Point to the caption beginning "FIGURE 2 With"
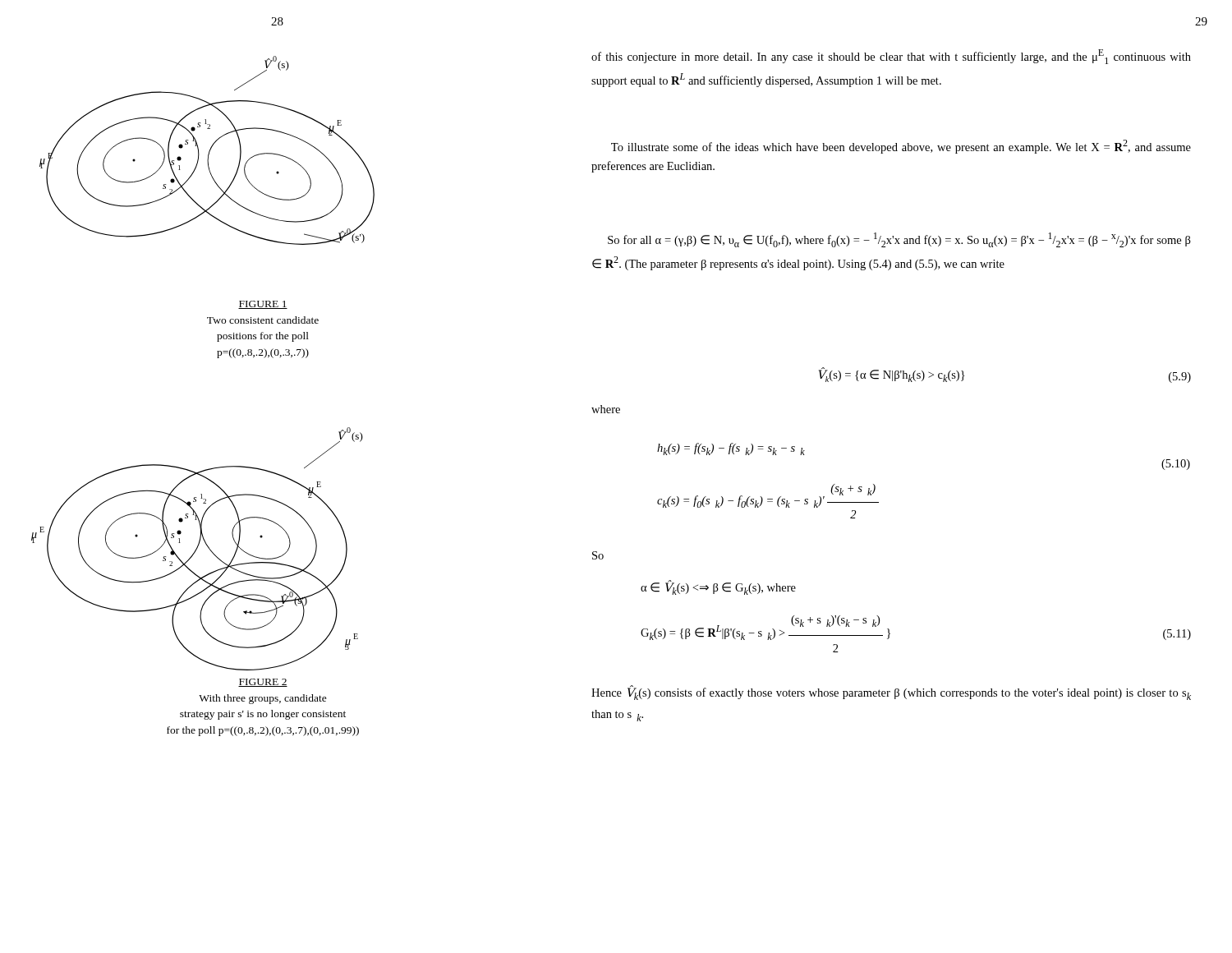This screenshot has width=1232, height=953. pyautogui.click(x=263, y=706)
